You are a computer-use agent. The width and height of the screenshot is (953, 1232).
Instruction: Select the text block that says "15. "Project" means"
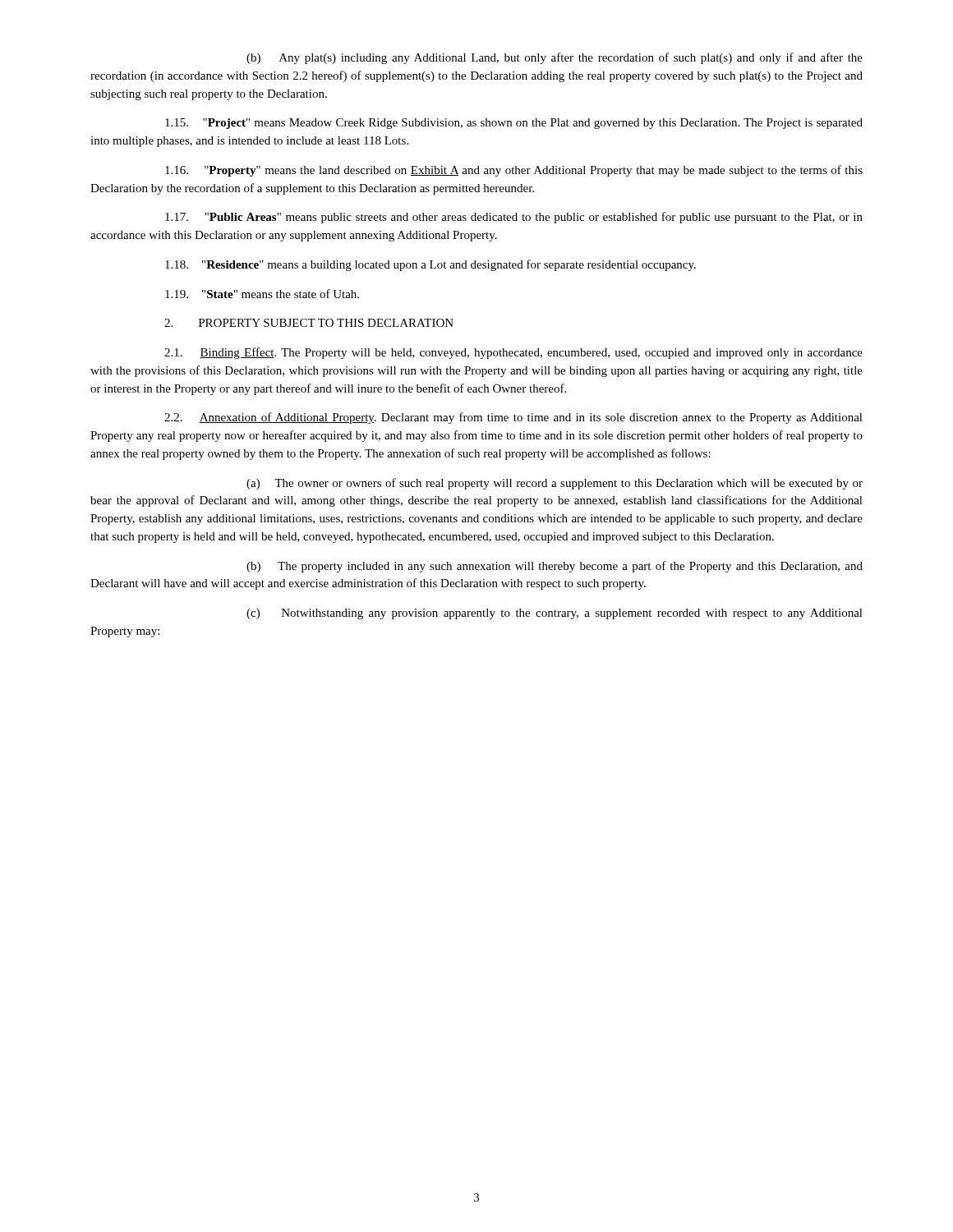[476, 132]
